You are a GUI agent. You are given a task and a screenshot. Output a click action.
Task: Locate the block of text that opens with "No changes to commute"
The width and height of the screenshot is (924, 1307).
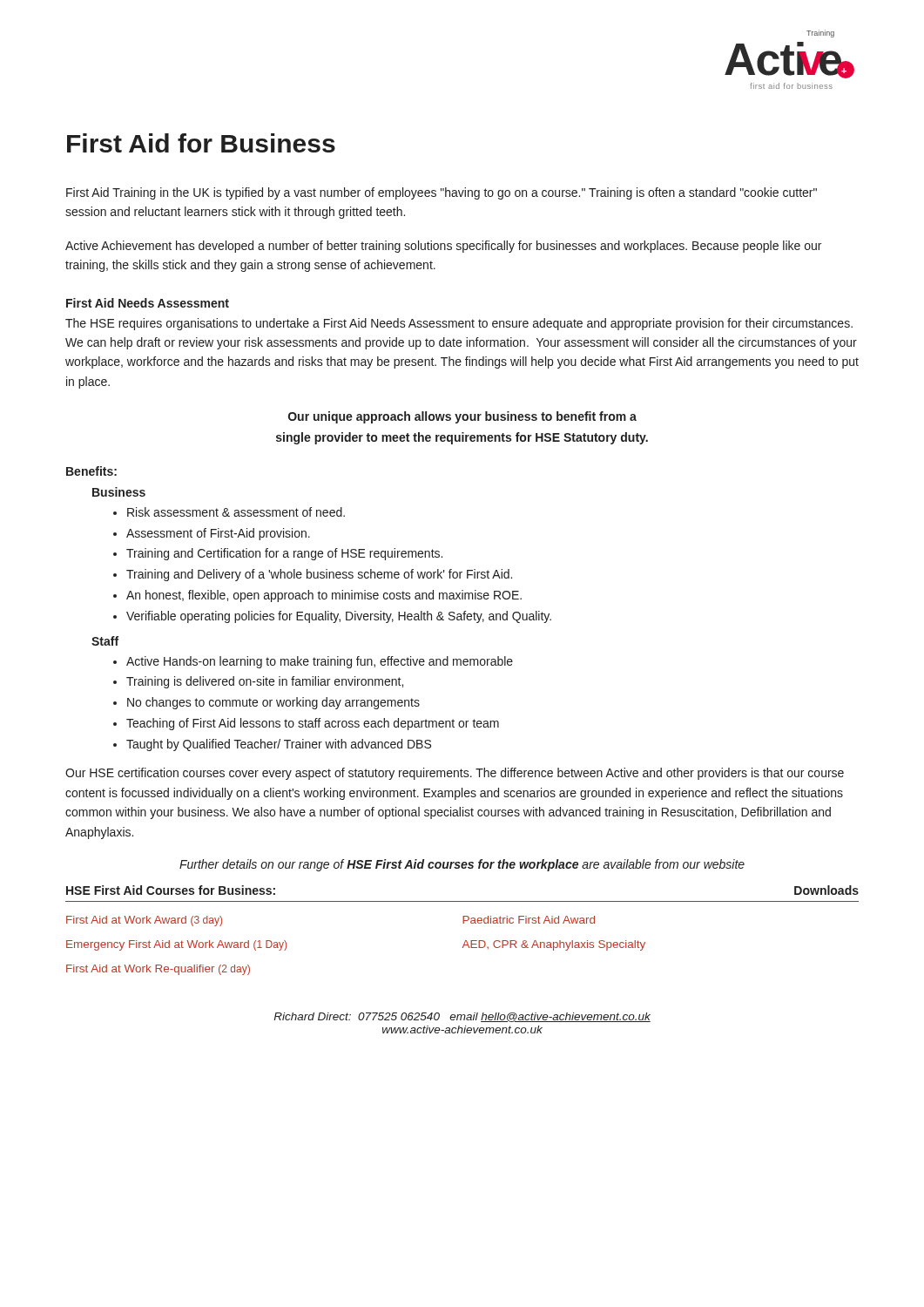273,702
